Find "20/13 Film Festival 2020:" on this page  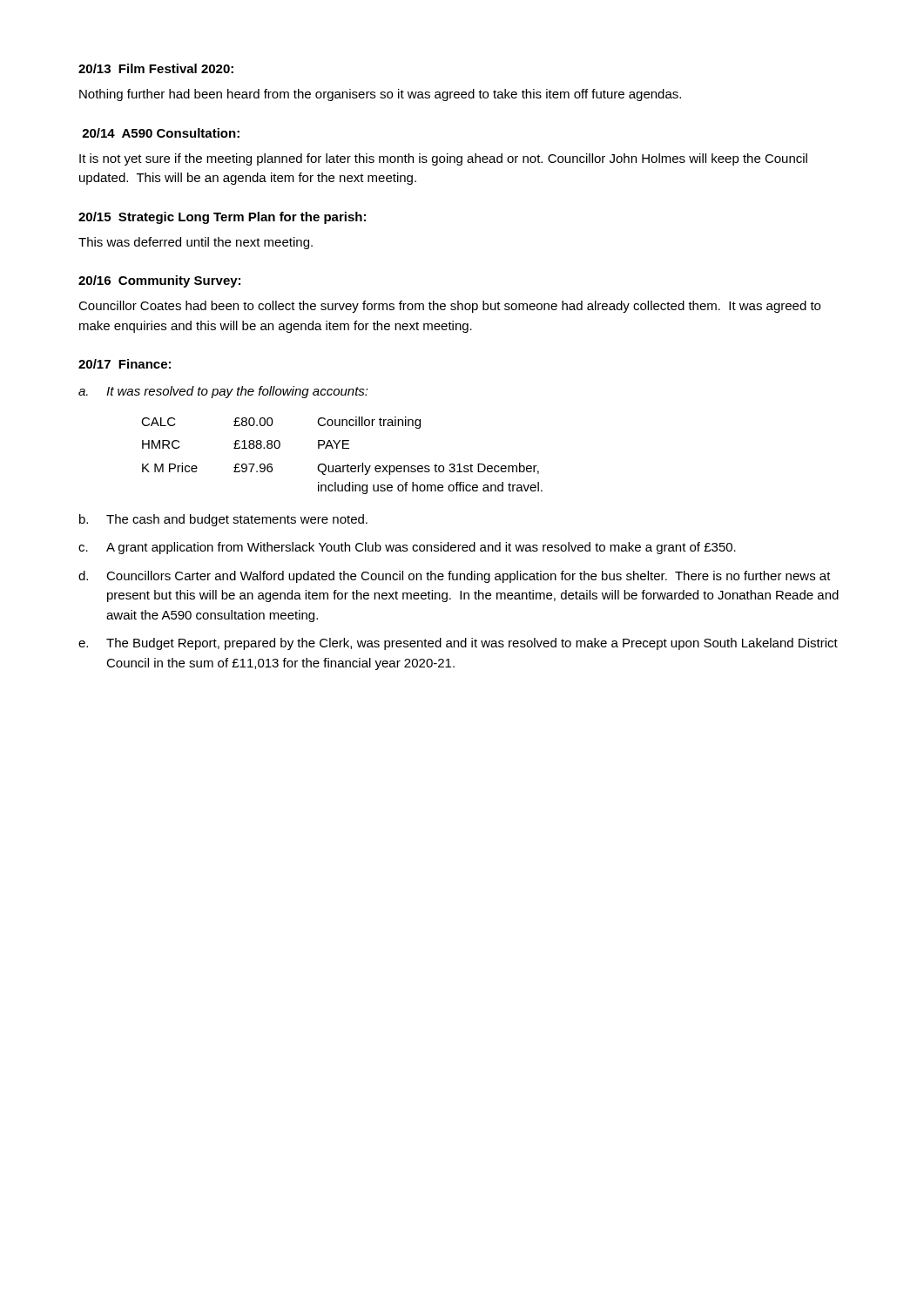(x=156, y=68)
